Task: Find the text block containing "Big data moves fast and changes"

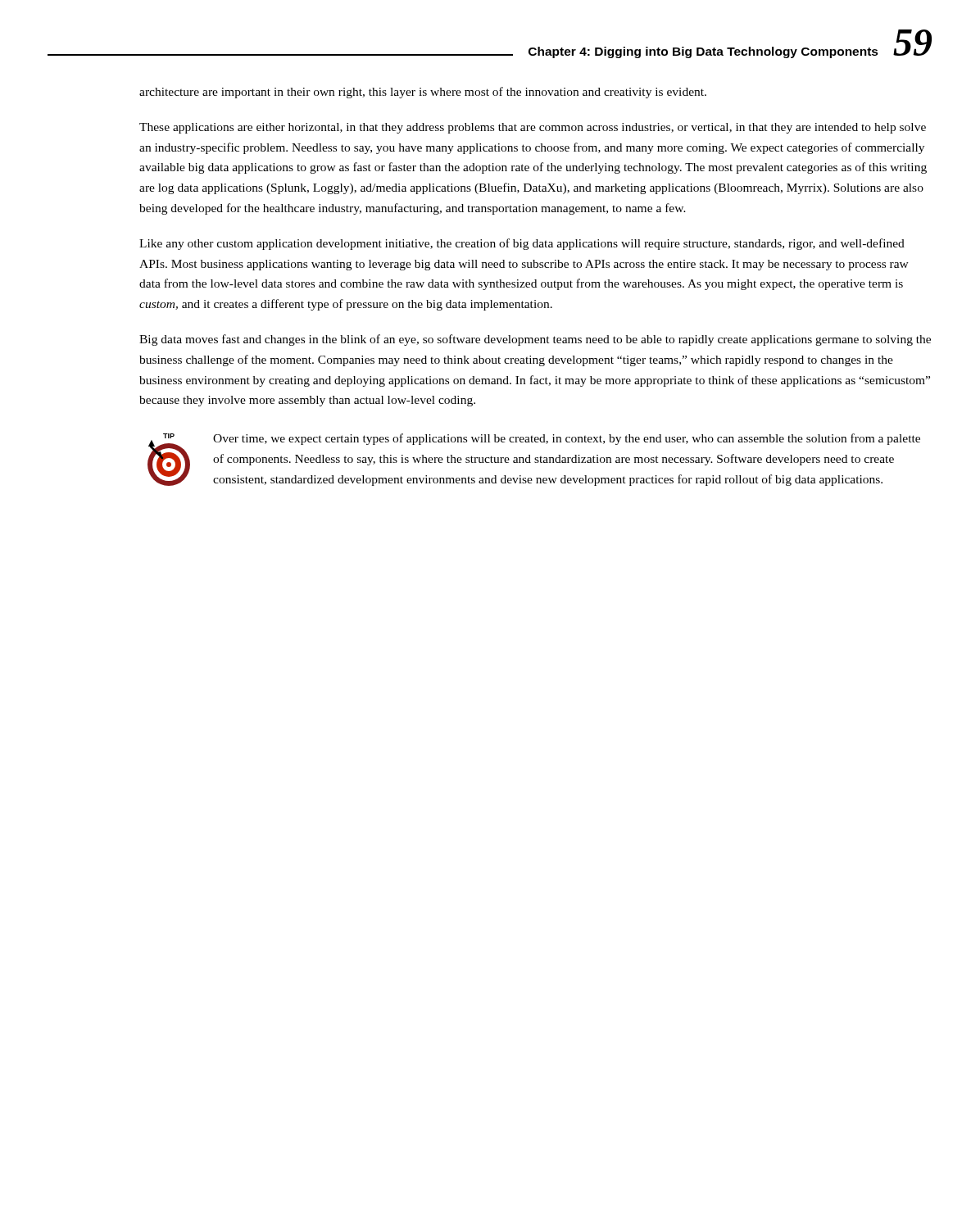Action: click(x=535, y=369)
